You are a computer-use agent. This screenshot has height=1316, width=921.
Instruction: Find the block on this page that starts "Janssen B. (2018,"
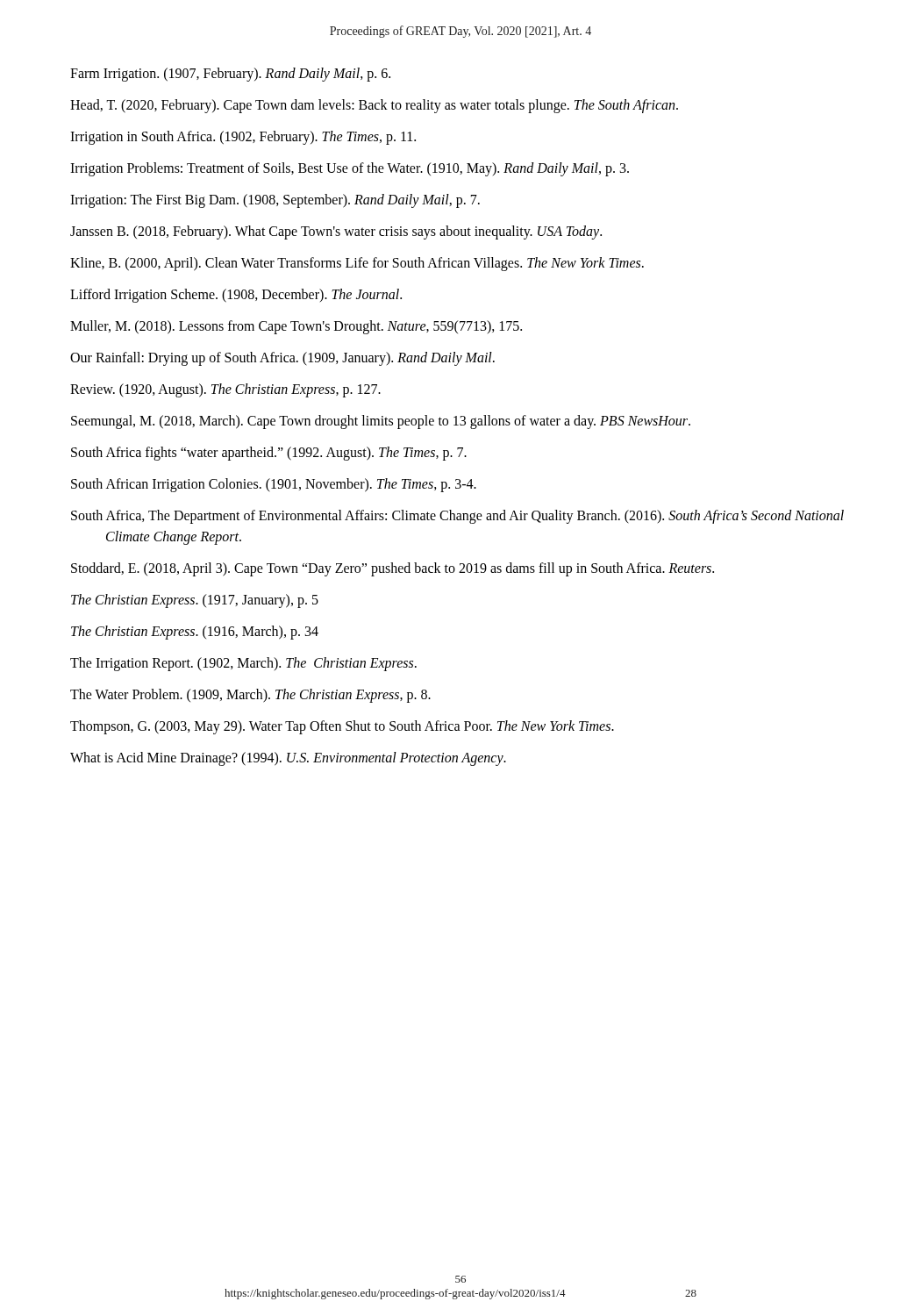[336, 231]
